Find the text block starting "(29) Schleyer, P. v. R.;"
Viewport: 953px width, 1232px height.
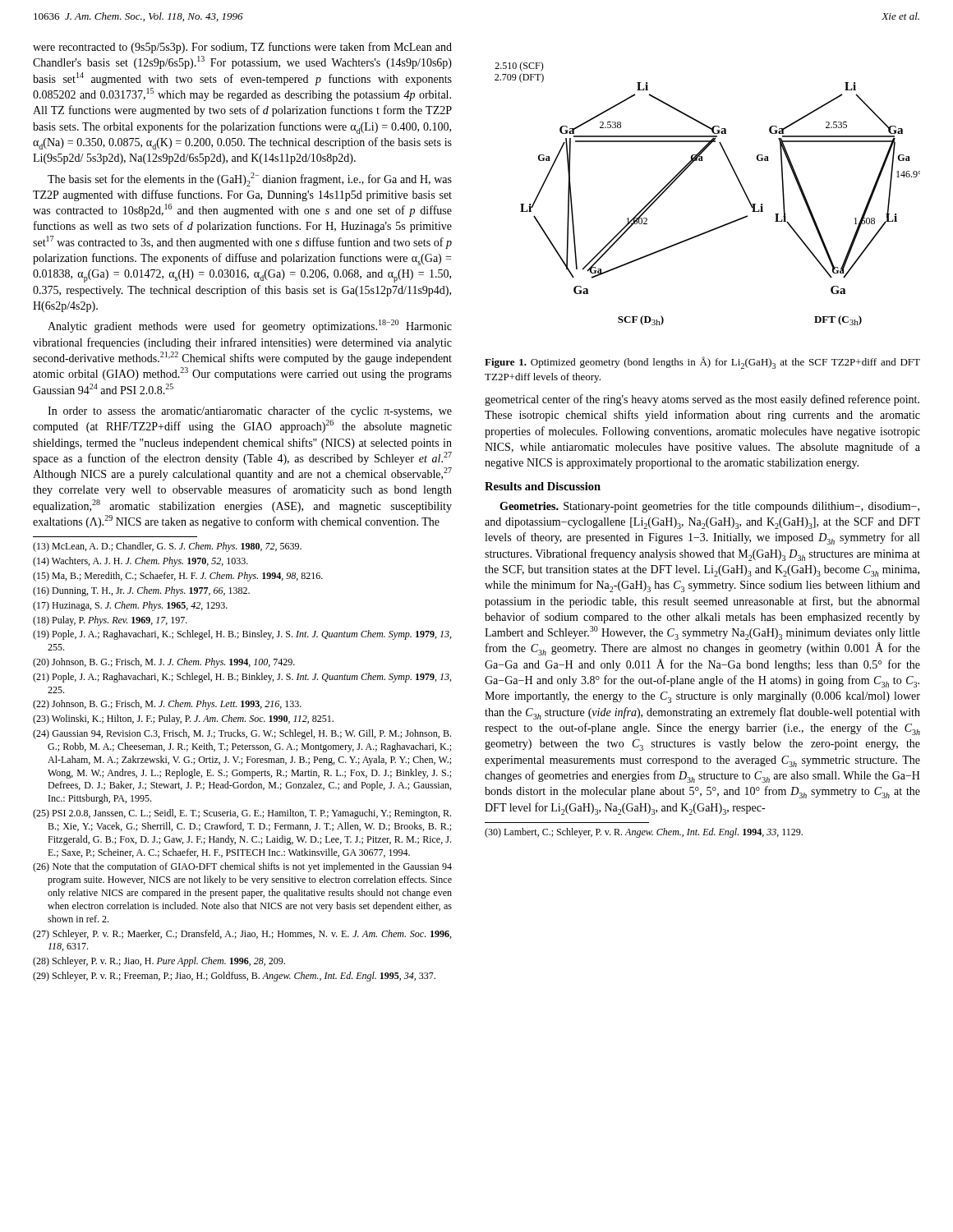pos(234,976)
